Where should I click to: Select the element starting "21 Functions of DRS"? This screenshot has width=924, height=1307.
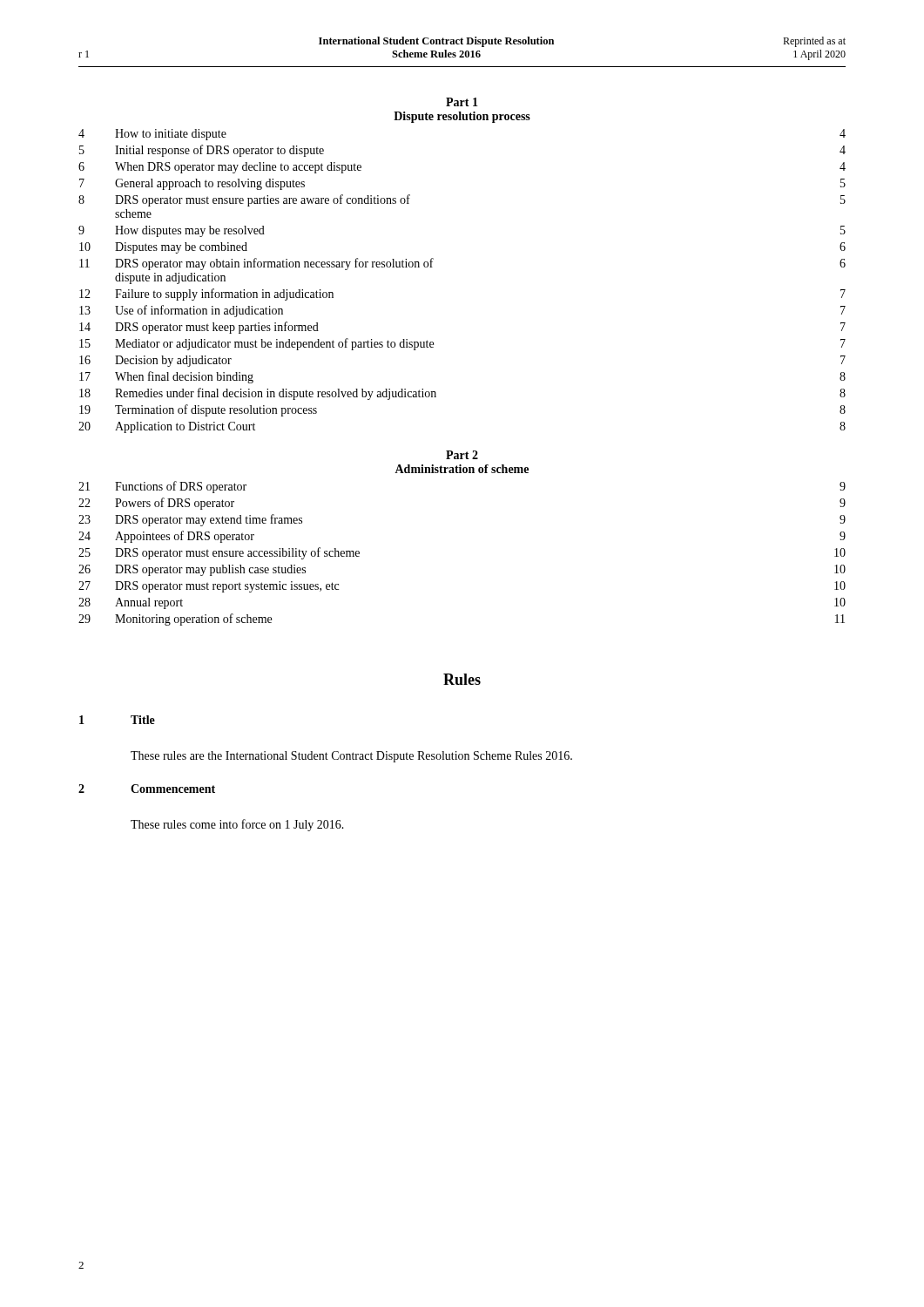click(x=175, y=487)
